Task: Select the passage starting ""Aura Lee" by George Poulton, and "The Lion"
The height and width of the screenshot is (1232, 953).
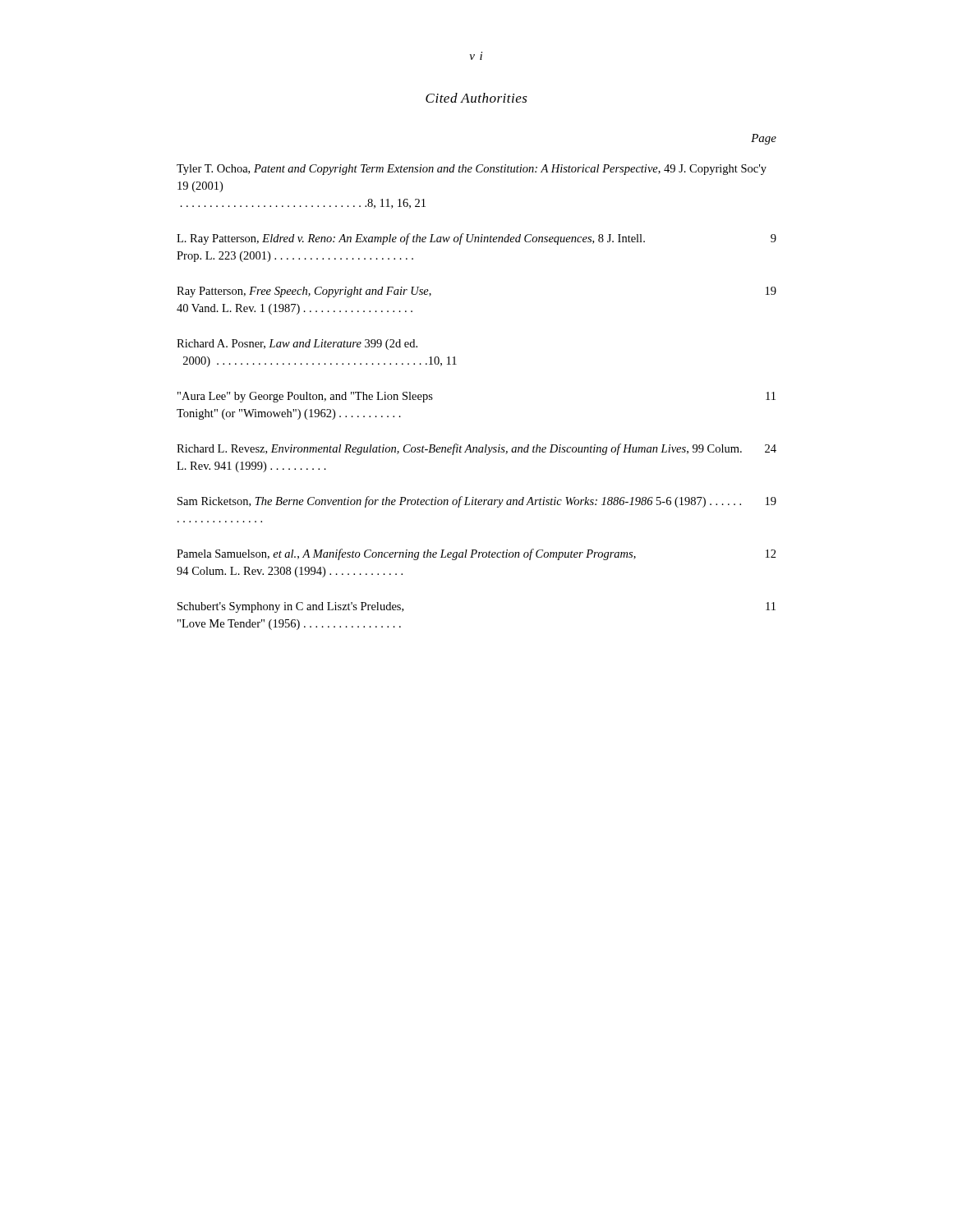Action: tap(307, 397)
